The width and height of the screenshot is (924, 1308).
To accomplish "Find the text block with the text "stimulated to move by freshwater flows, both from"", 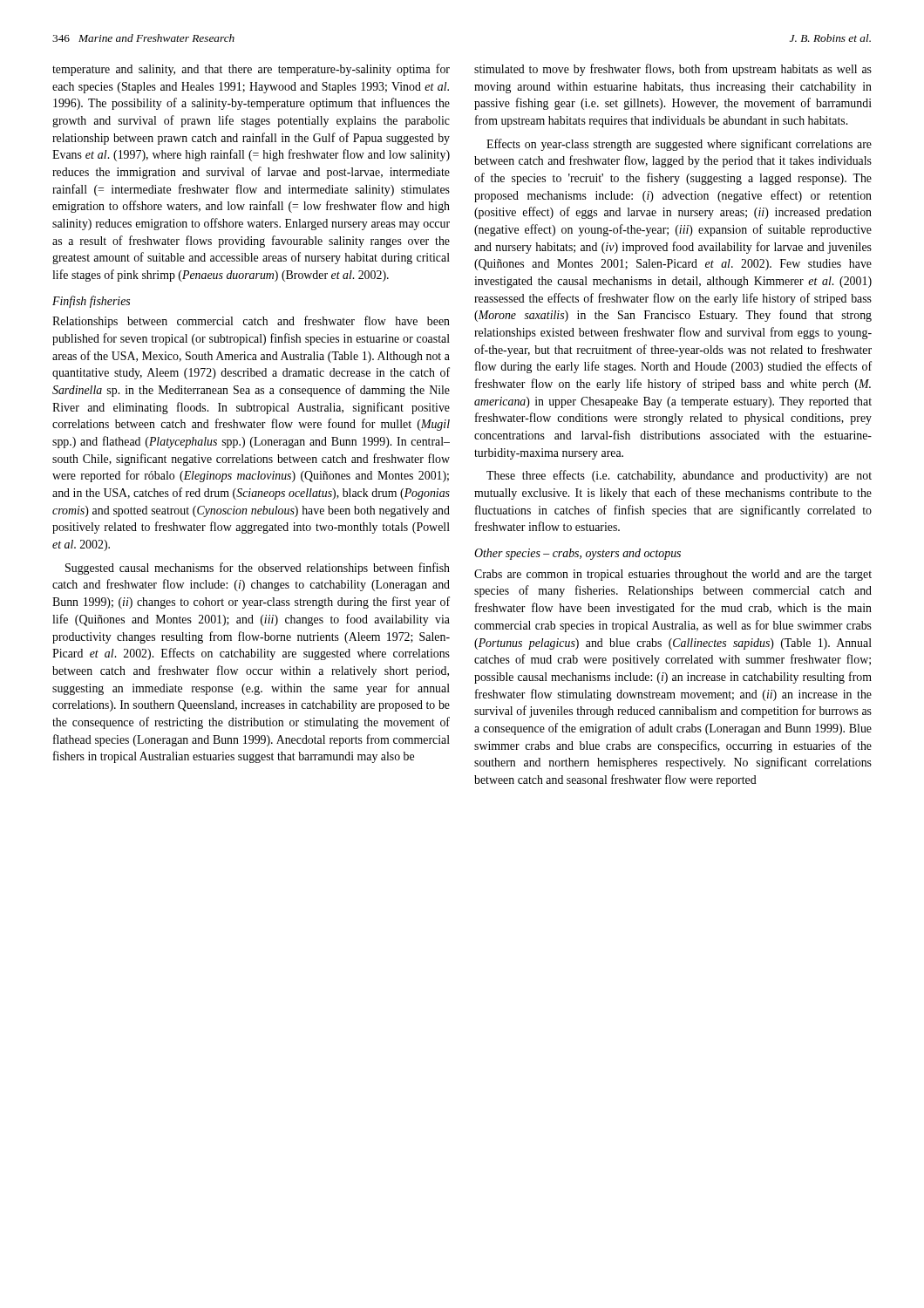I will pos(673,299).
